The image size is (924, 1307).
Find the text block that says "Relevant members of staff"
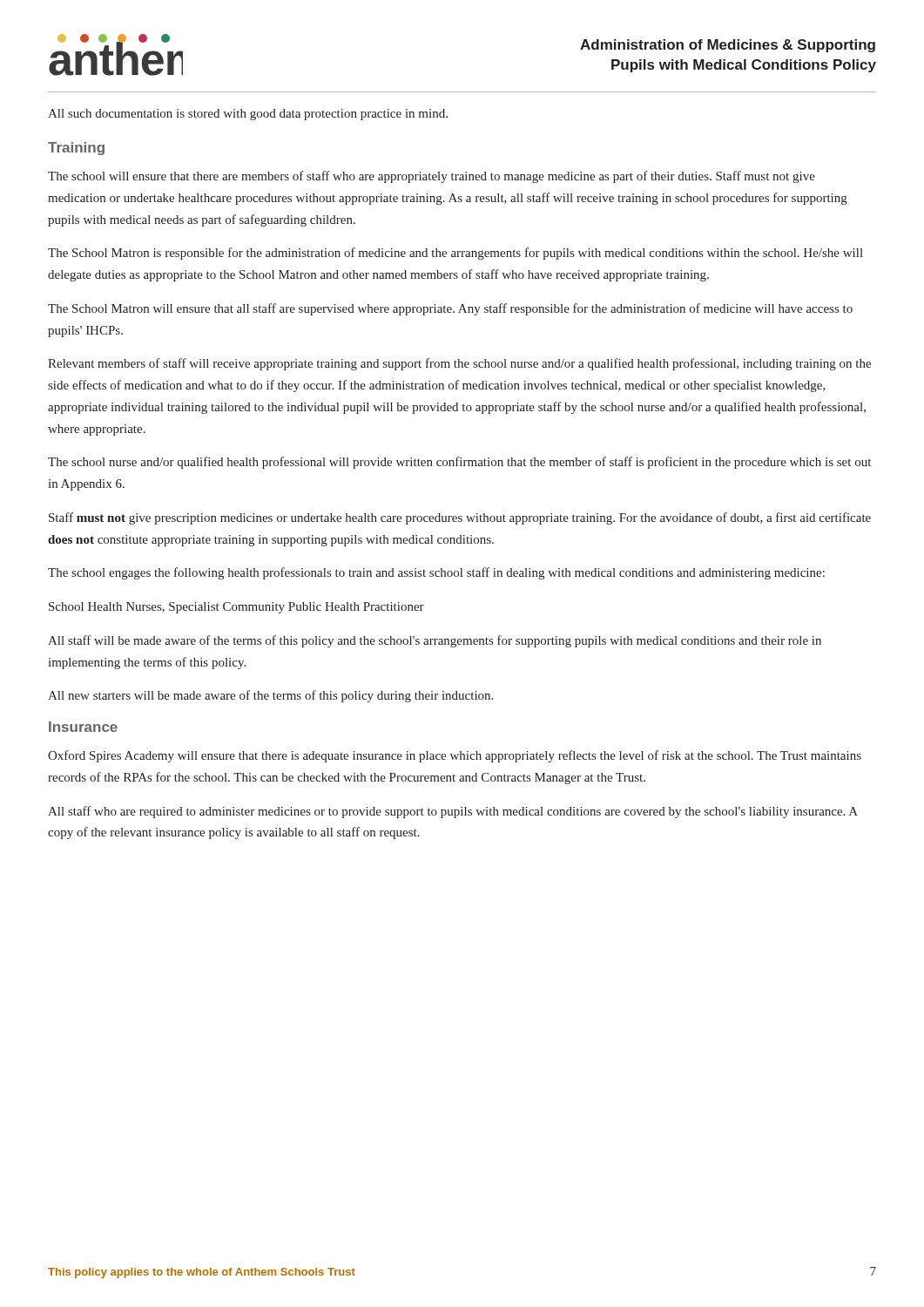[x=460, y=396]
